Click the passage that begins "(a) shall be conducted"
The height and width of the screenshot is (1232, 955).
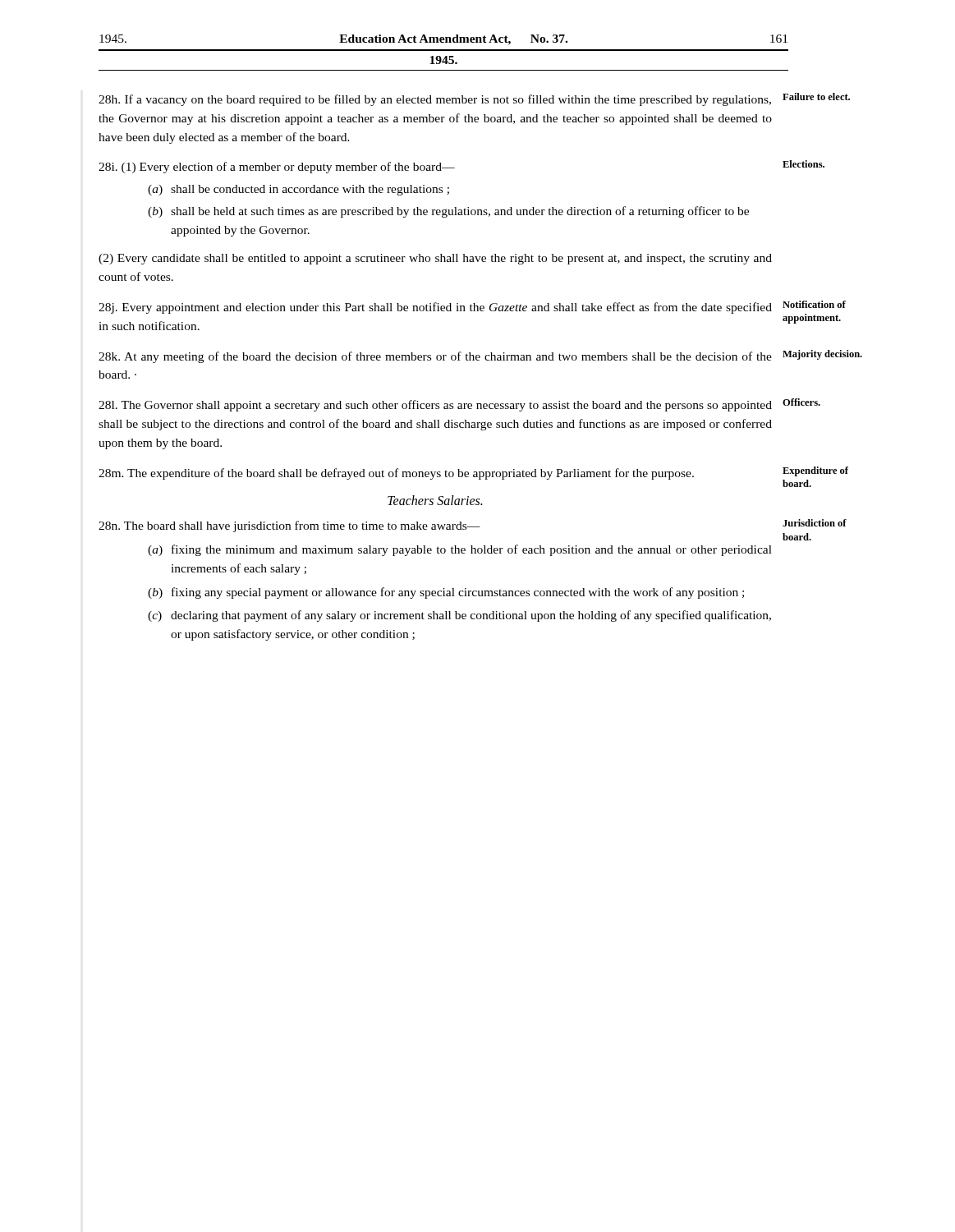coord(299,189)
